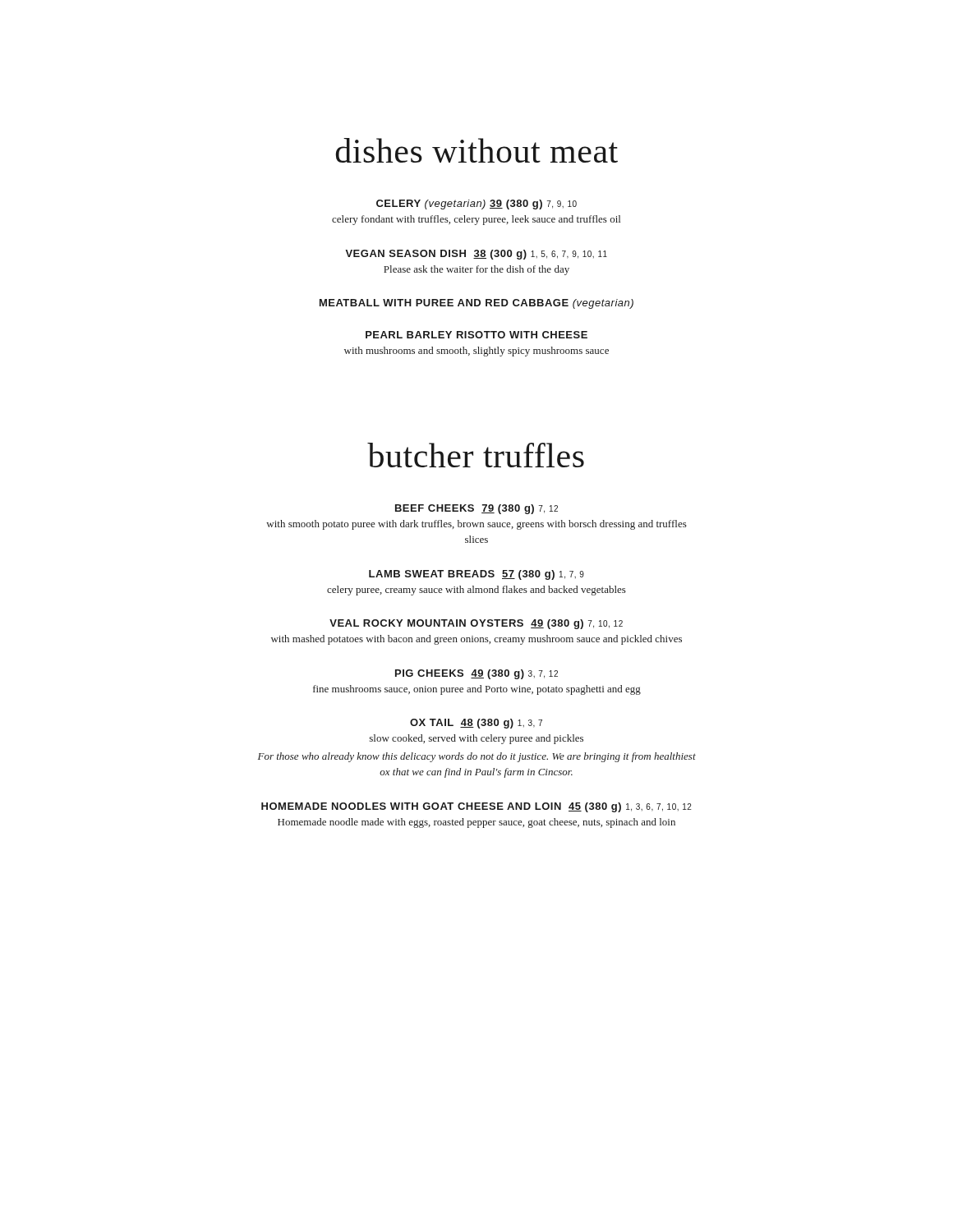This screenshot has height=1232, width=953.
Task: Locate the text starting "dishes without meat"
Action: point(476,151)
